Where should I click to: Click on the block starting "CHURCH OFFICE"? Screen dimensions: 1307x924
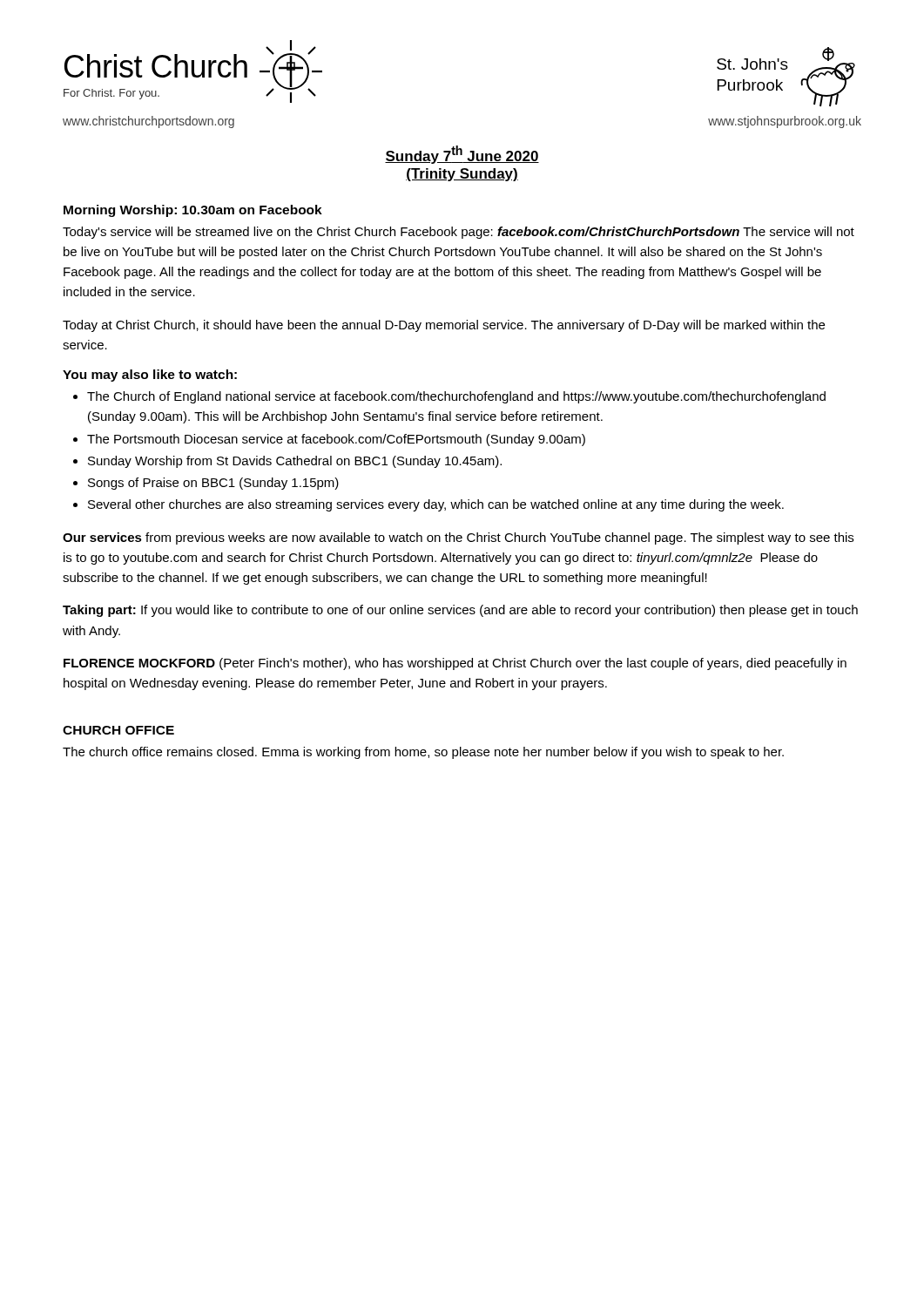119,730
